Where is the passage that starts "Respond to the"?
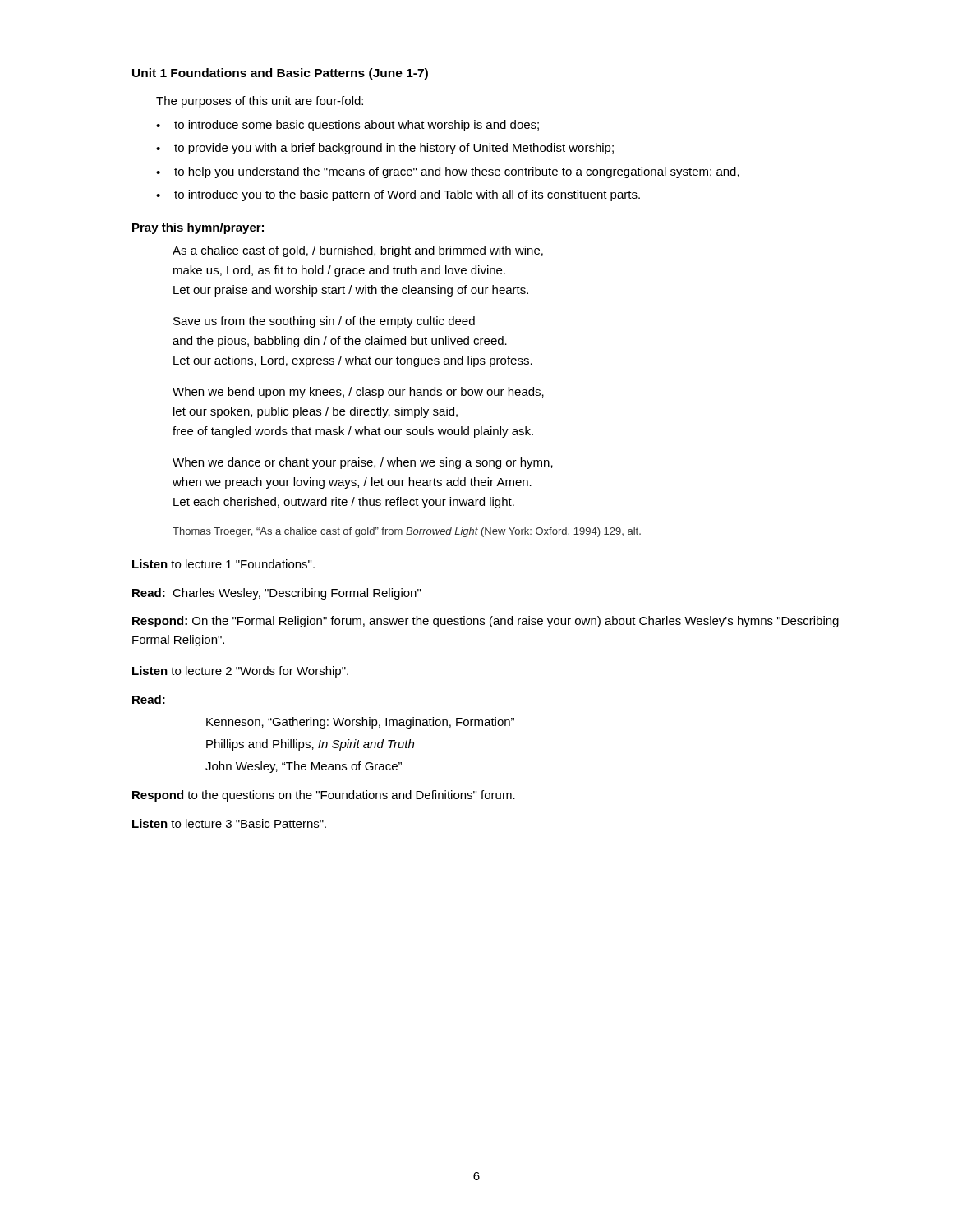The image size is (953, 1232). click(x=323, y=795)
